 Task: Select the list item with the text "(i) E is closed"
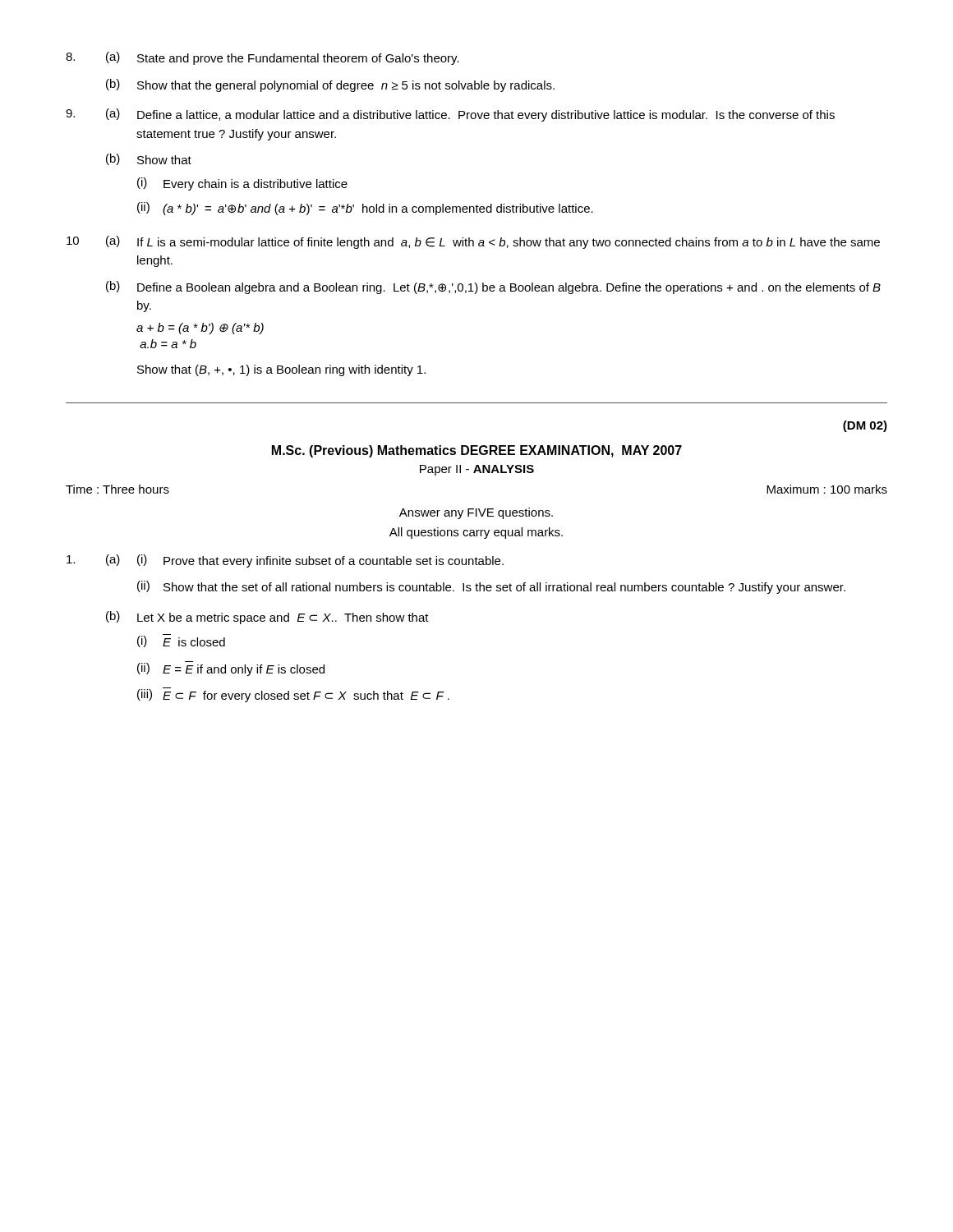pyautogui.click(x=181, y=641)
